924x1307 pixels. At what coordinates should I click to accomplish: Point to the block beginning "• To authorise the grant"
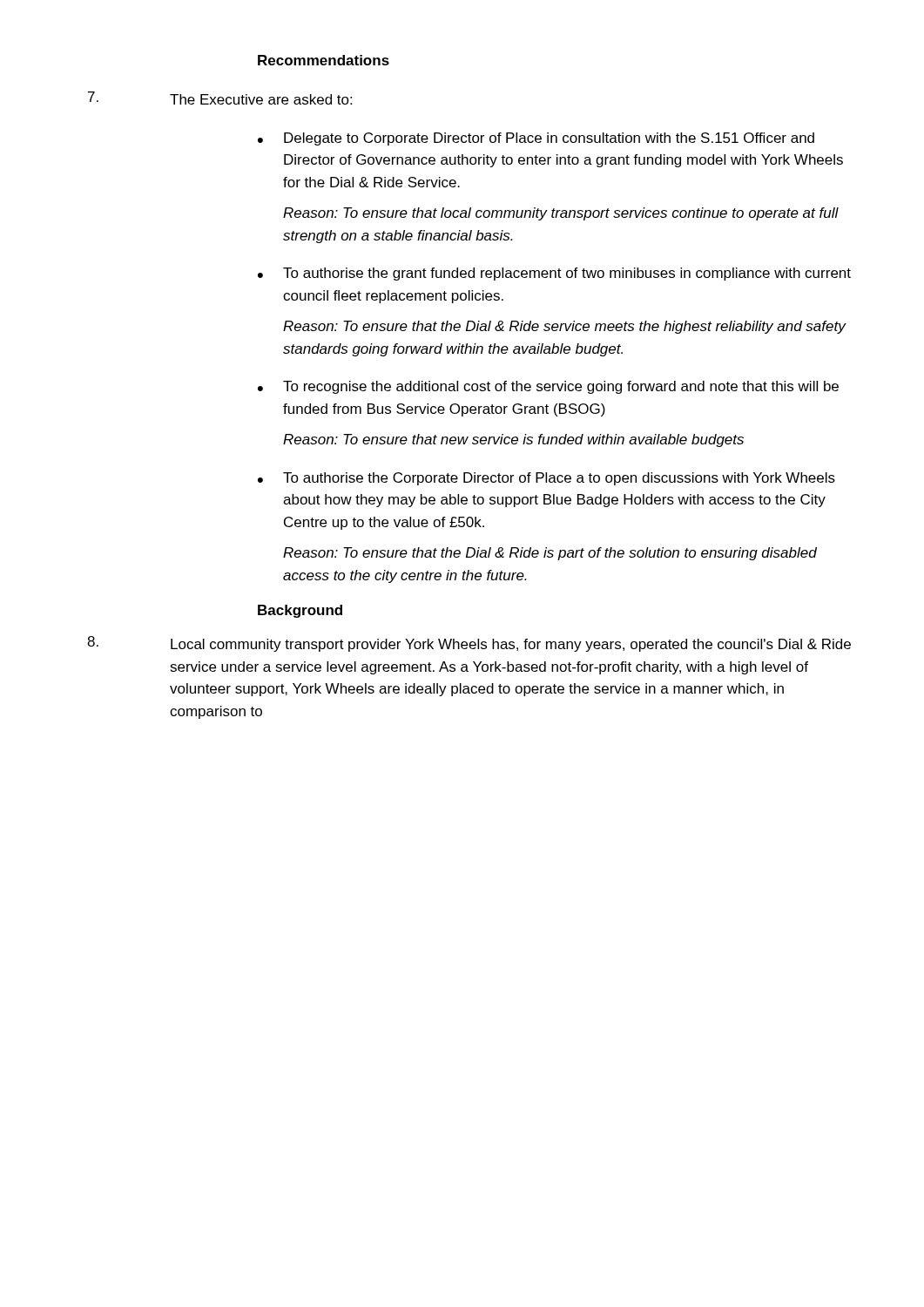[556, 285]
